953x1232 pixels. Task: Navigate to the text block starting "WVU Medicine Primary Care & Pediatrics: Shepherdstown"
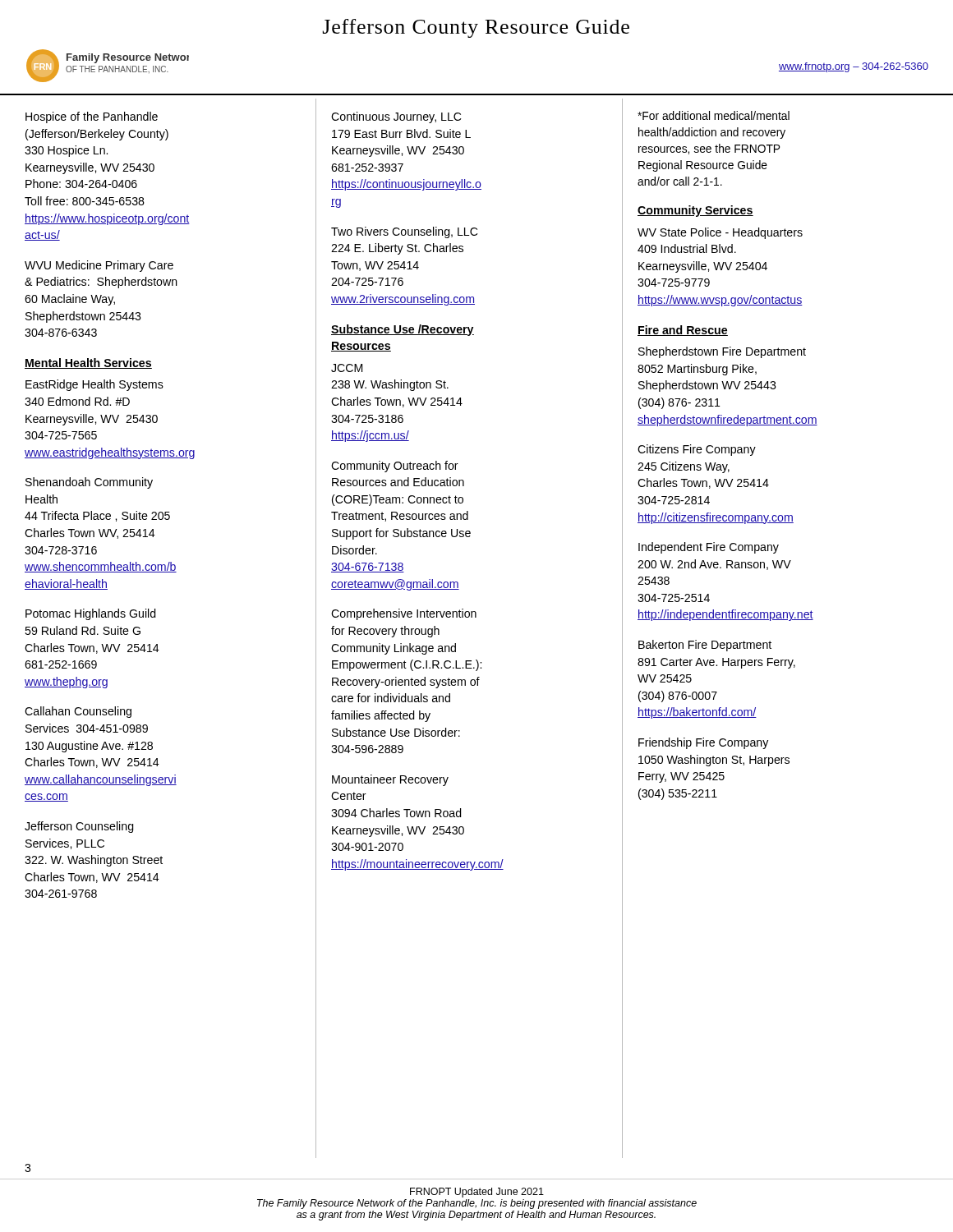click(x=101, y=299)
